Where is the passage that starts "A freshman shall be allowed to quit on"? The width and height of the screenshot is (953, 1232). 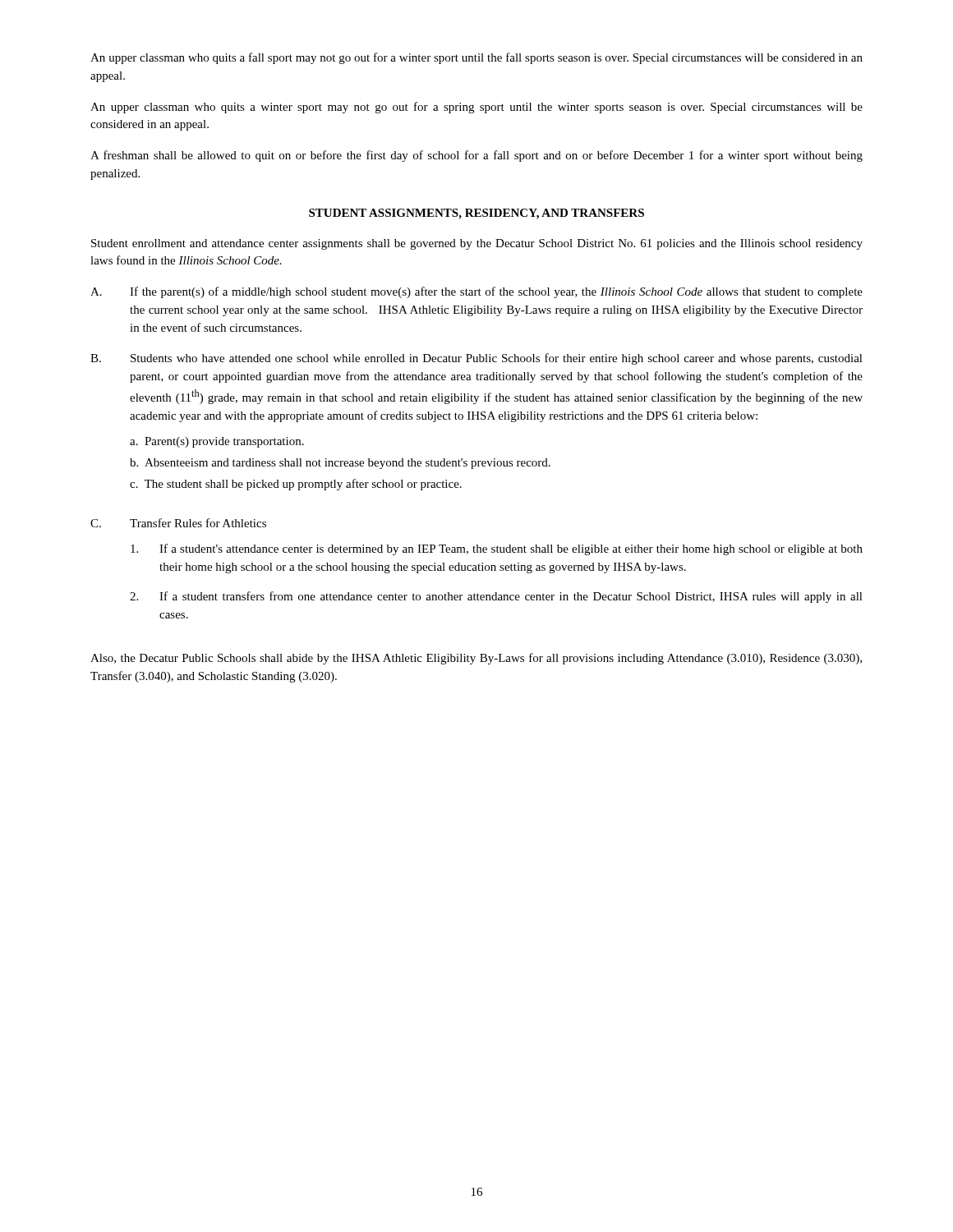coord(476,164)
